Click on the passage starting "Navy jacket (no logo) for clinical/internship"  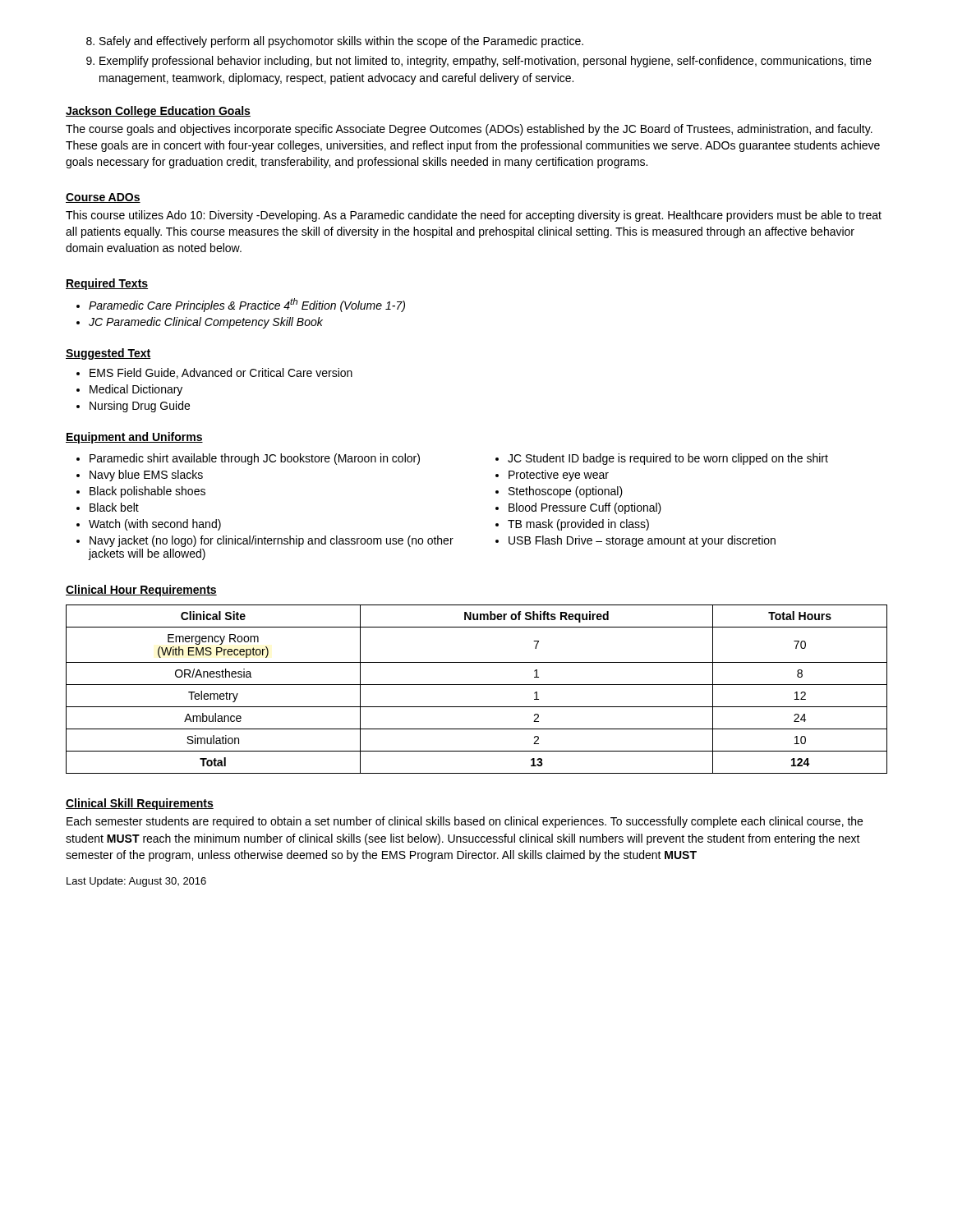tap(267, 547)
